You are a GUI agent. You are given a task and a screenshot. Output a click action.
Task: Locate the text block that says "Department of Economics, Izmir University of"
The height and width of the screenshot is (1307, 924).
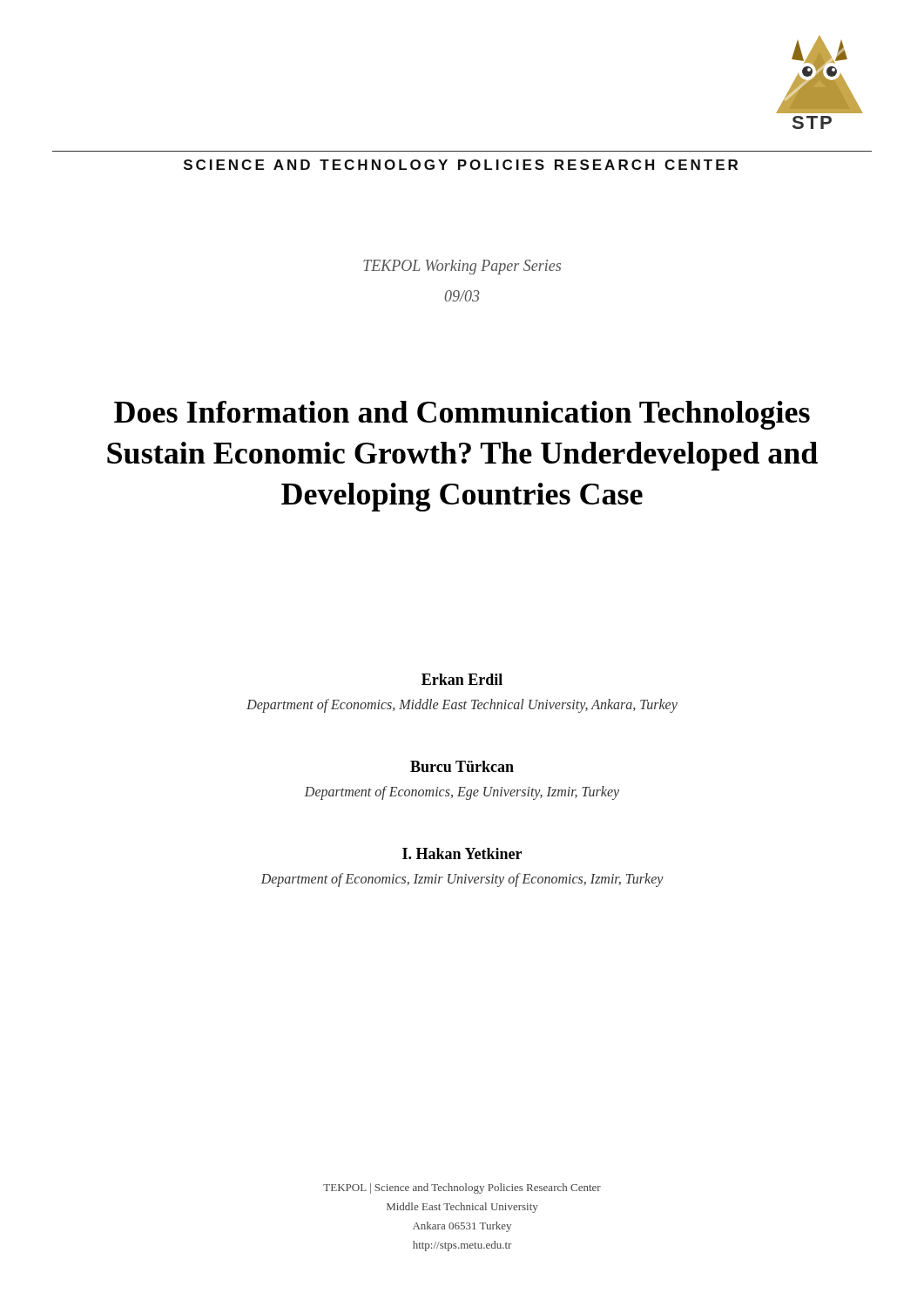click(462, 879)
